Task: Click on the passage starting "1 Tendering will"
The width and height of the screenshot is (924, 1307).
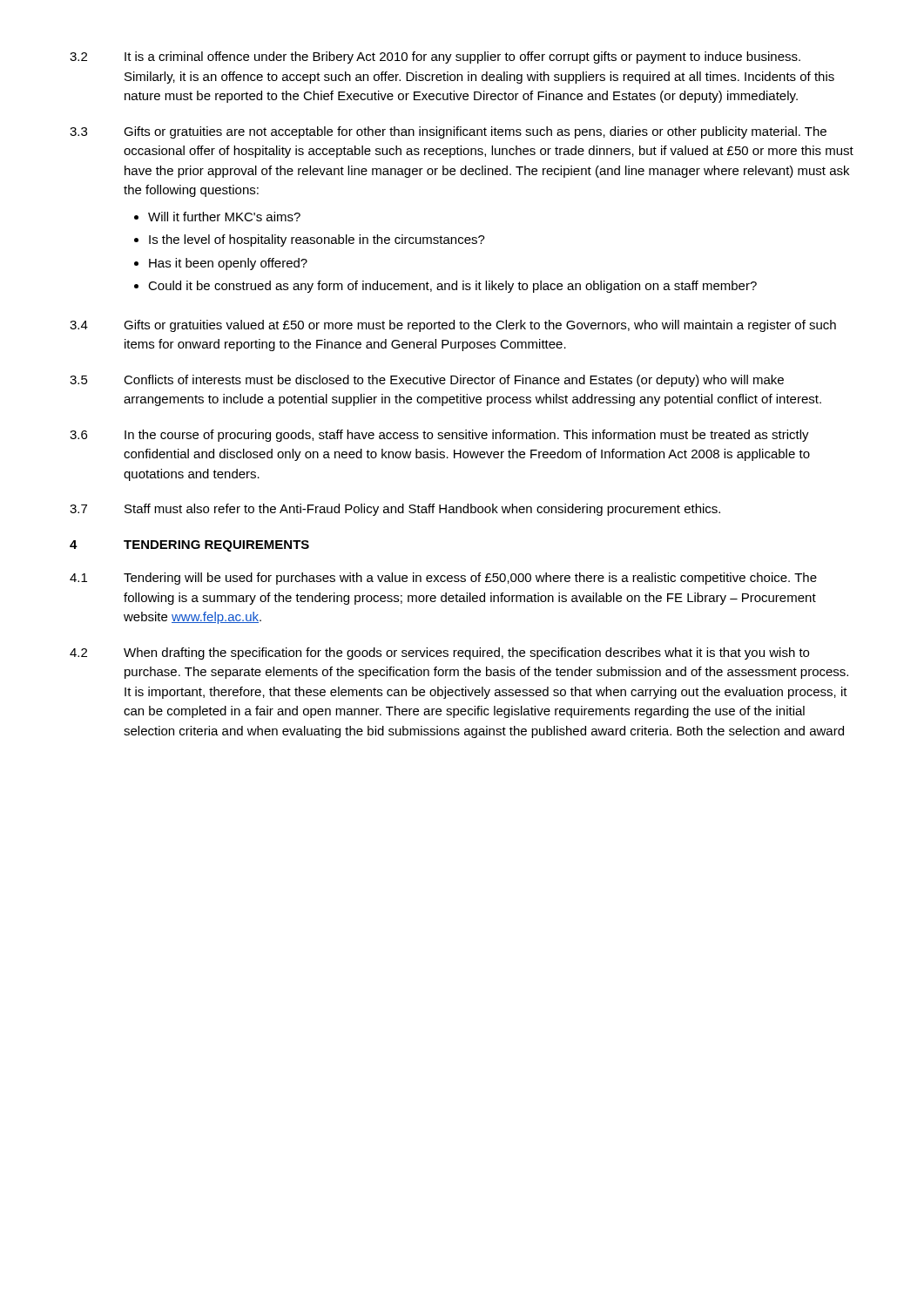Action: tap(462, 598)
